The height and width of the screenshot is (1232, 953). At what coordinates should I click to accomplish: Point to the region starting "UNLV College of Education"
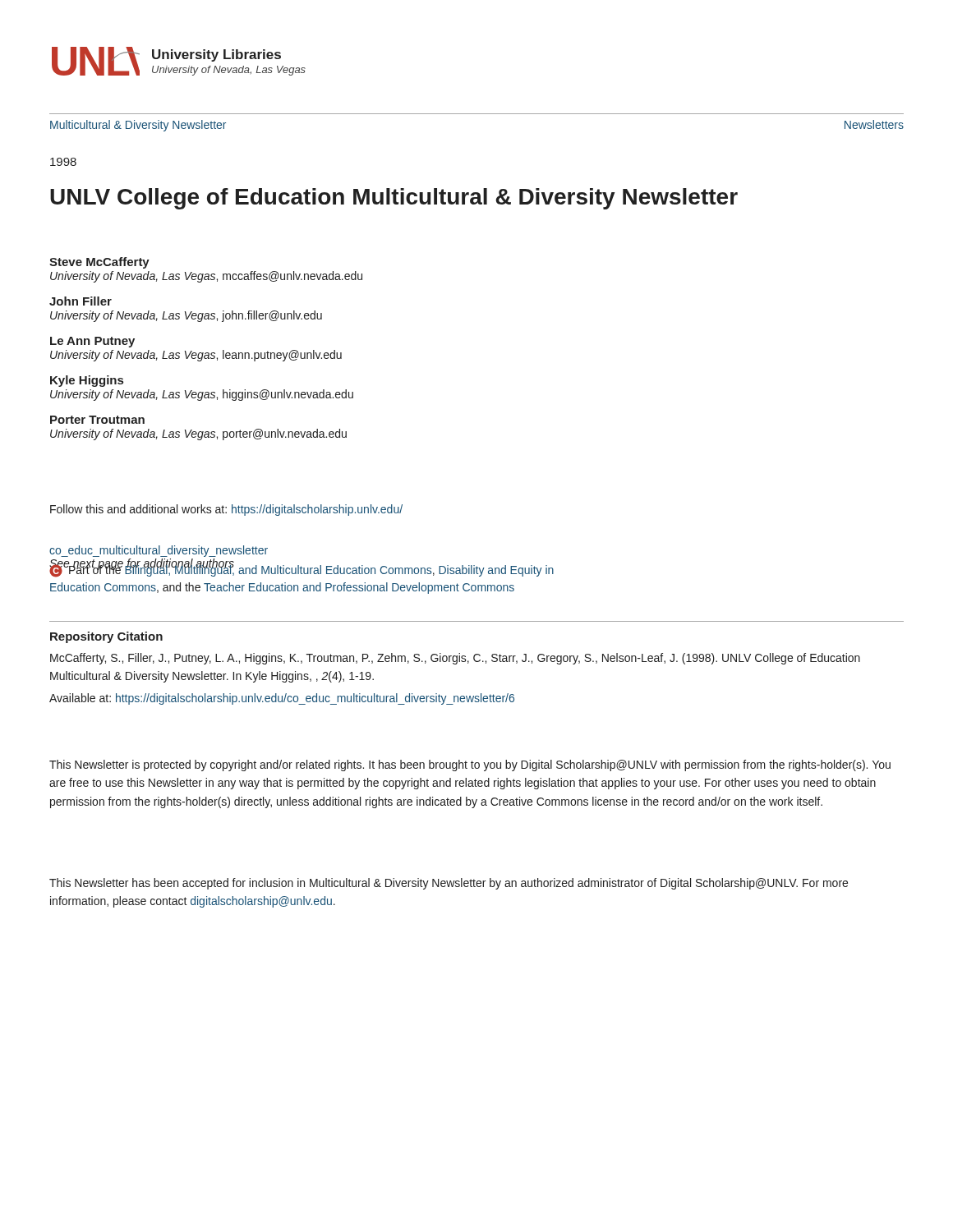(394, 197)
